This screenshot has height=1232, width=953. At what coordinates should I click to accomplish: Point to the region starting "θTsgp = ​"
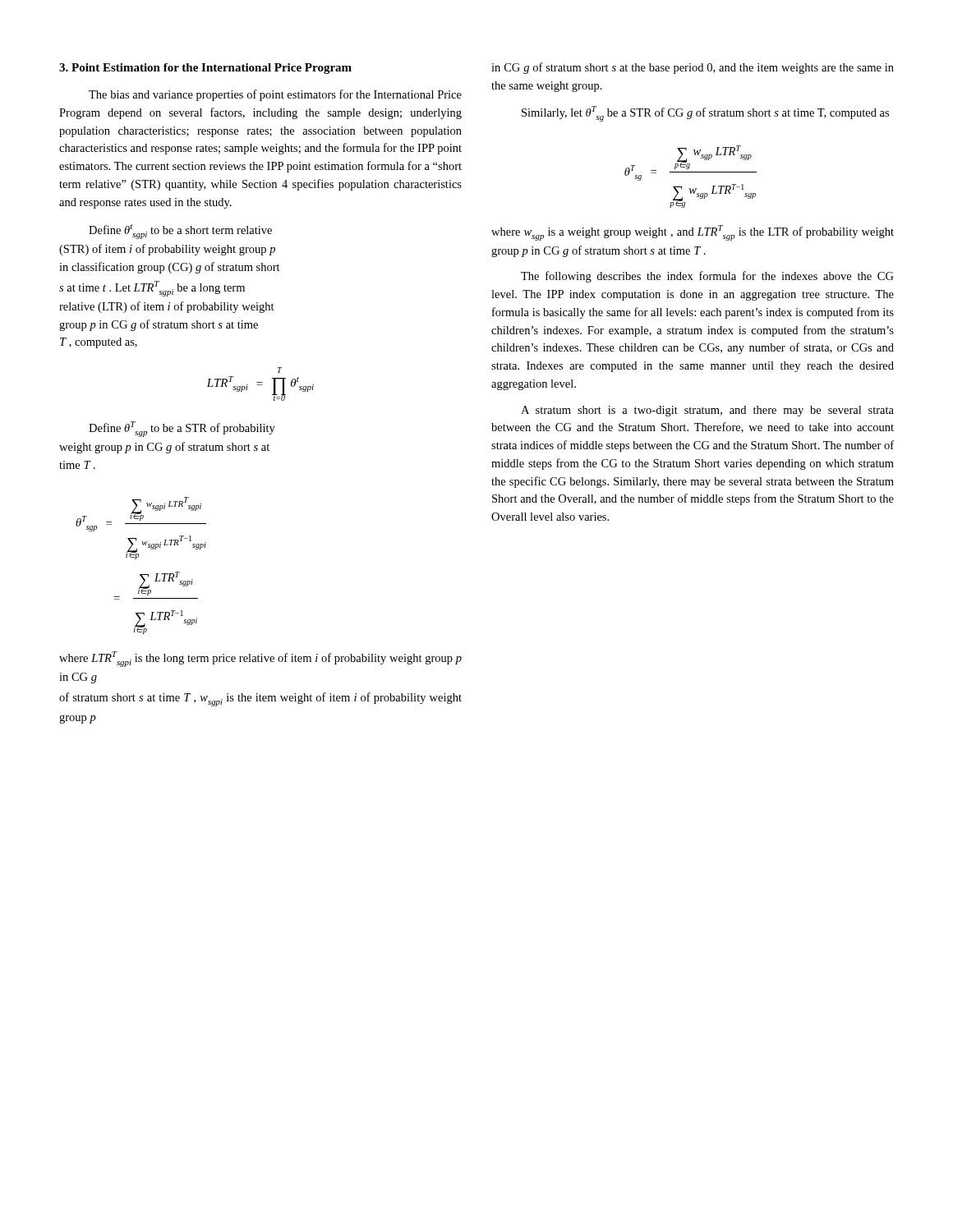click(x=141, y=514)
